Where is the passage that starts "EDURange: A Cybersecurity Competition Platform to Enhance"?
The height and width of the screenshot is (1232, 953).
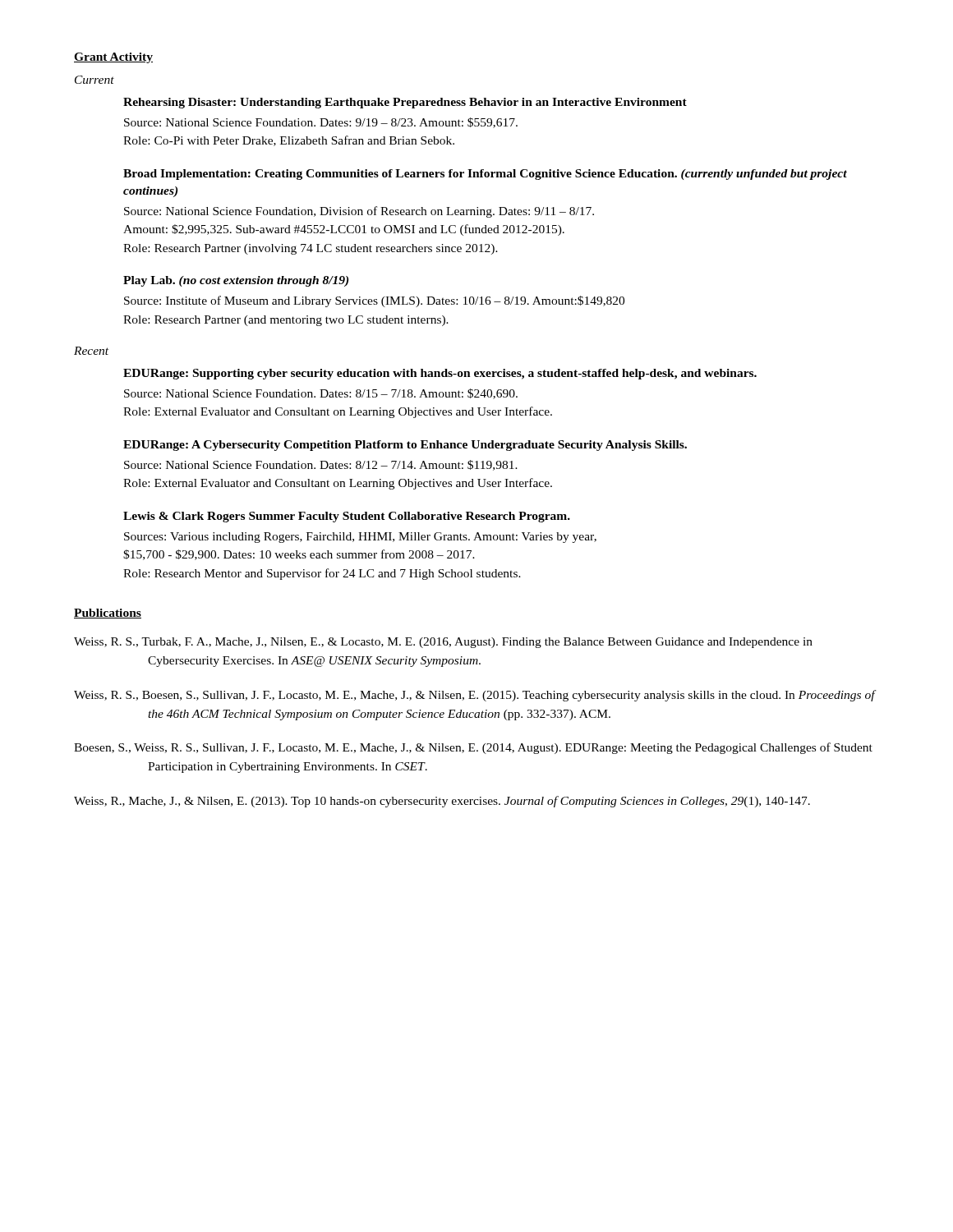[x=501, y=464]
